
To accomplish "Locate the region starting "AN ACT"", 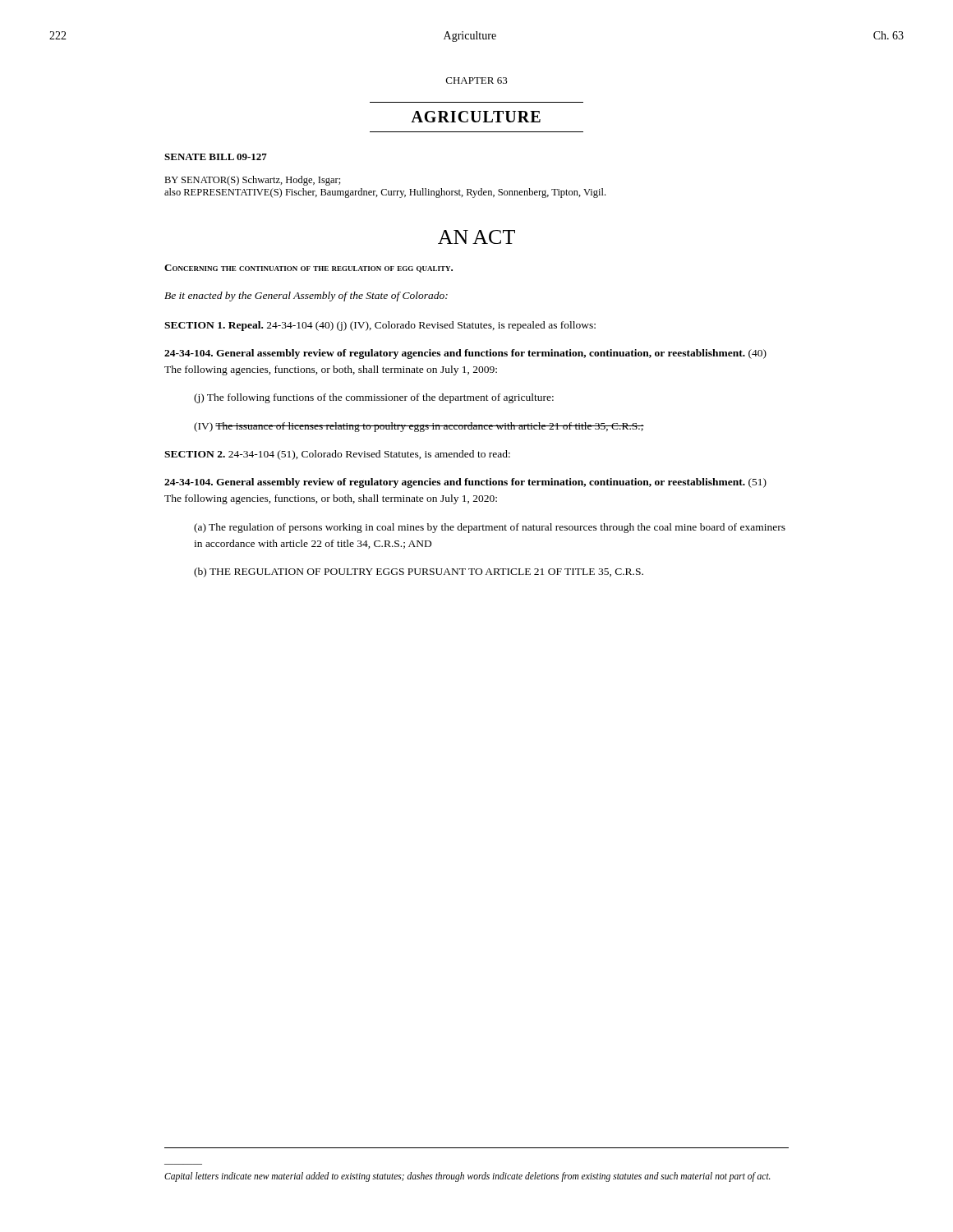I will [x=476, y=237].
